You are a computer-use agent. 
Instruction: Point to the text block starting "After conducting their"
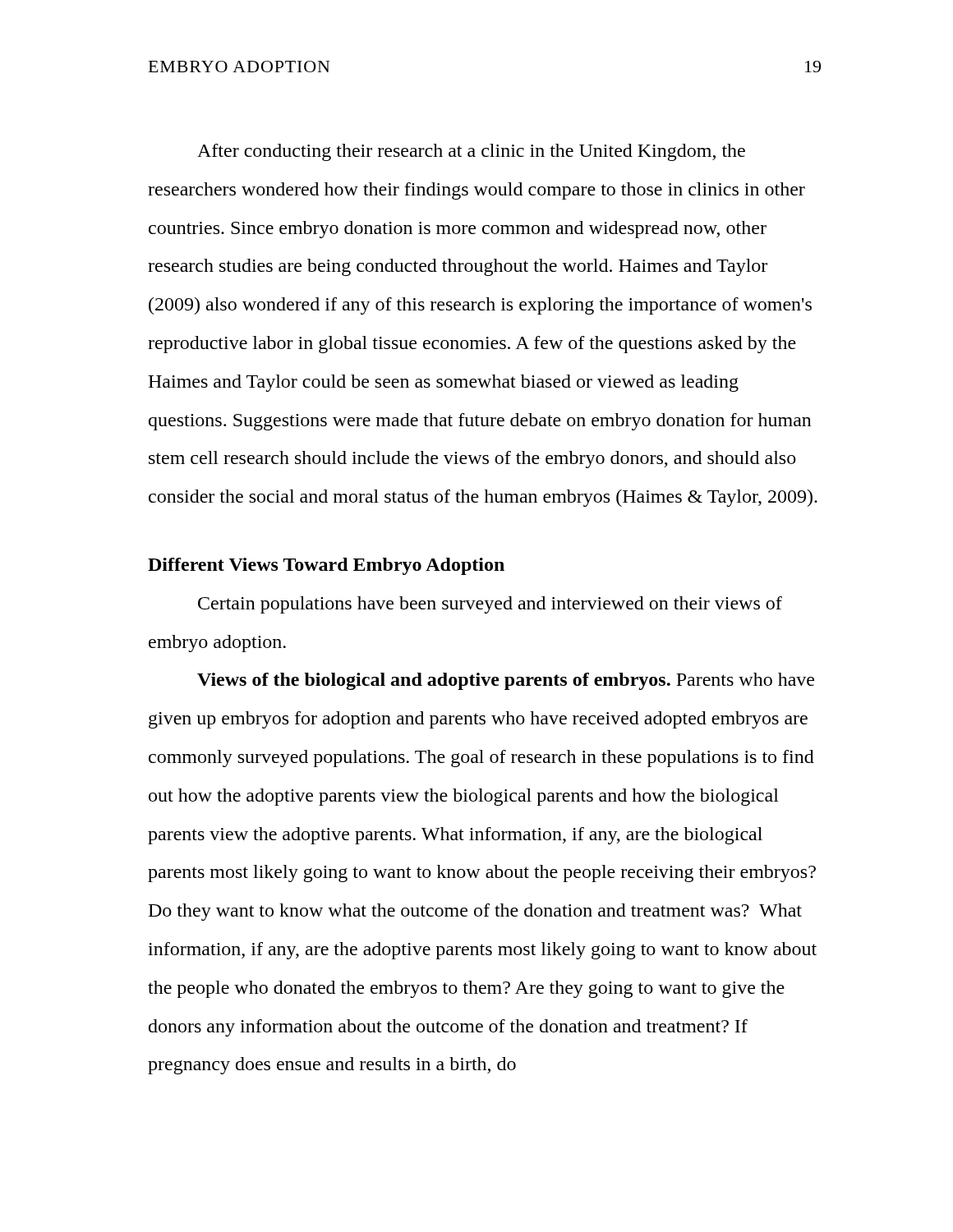(x=471, y=152)
